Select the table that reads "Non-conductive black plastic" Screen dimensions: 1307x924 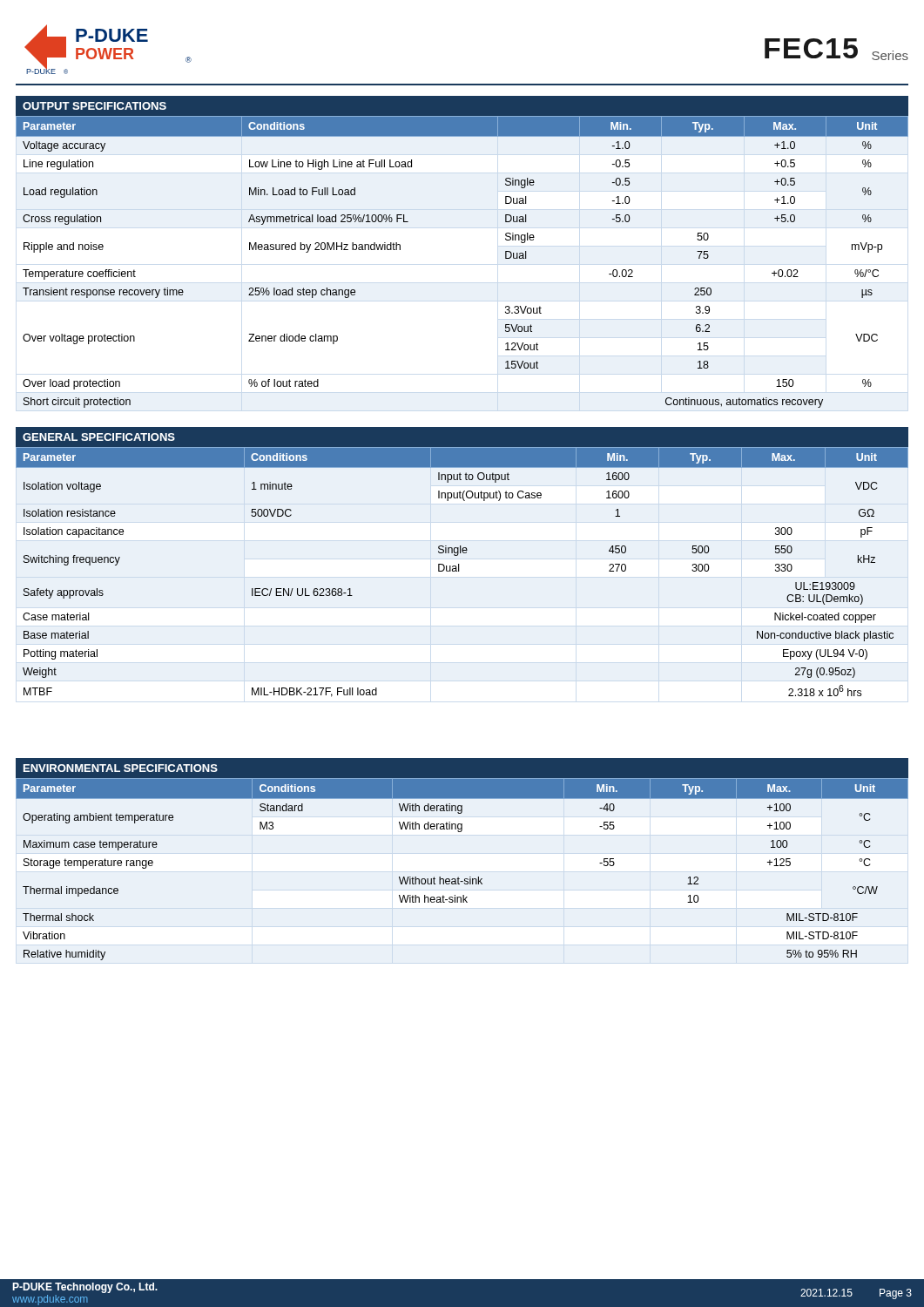(462, 565)
